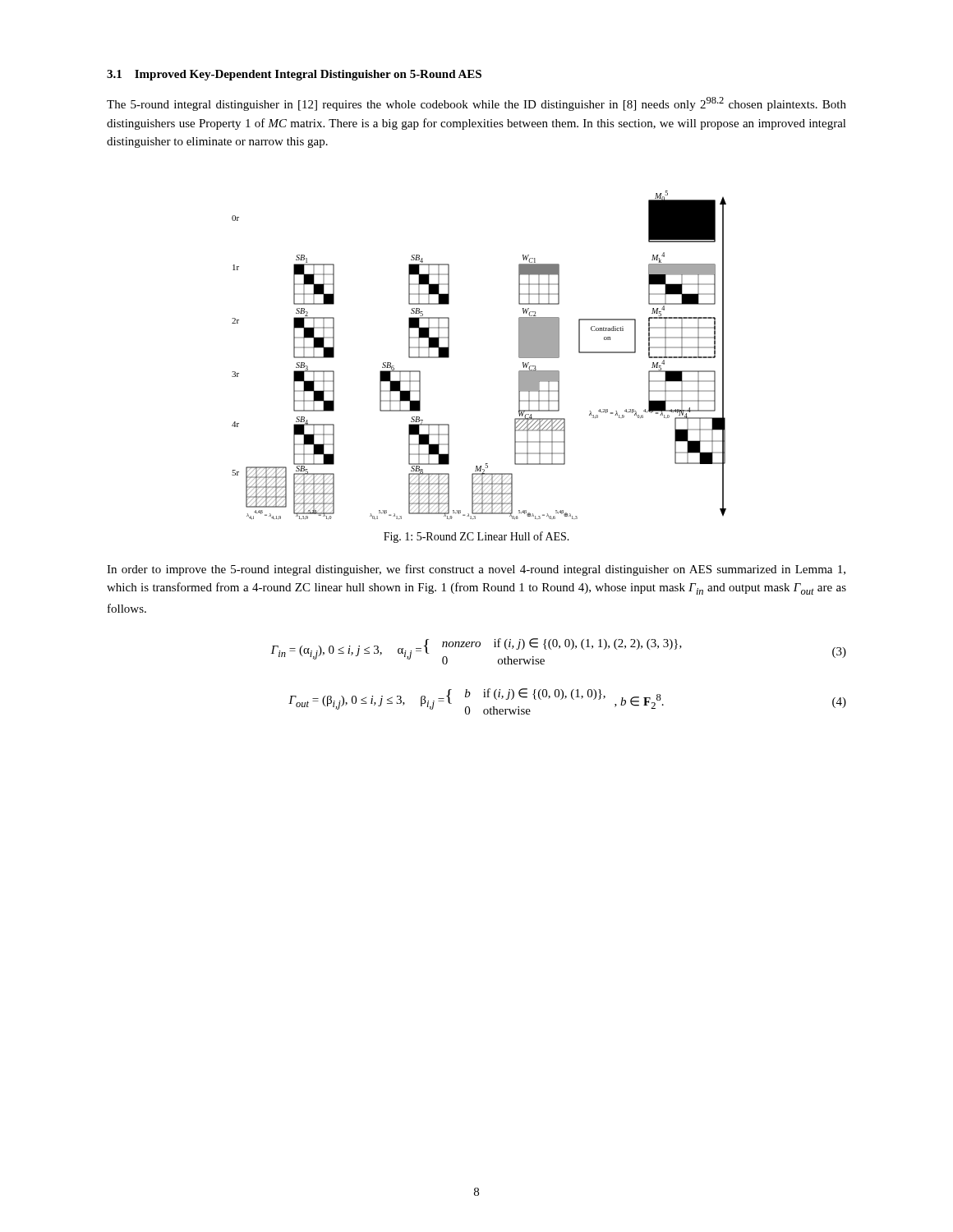Point to the section header beginning "3.1 Improved Key-Dependent Integral"
This screenshot has width=953, height=1232.
[x=294, y=74]
